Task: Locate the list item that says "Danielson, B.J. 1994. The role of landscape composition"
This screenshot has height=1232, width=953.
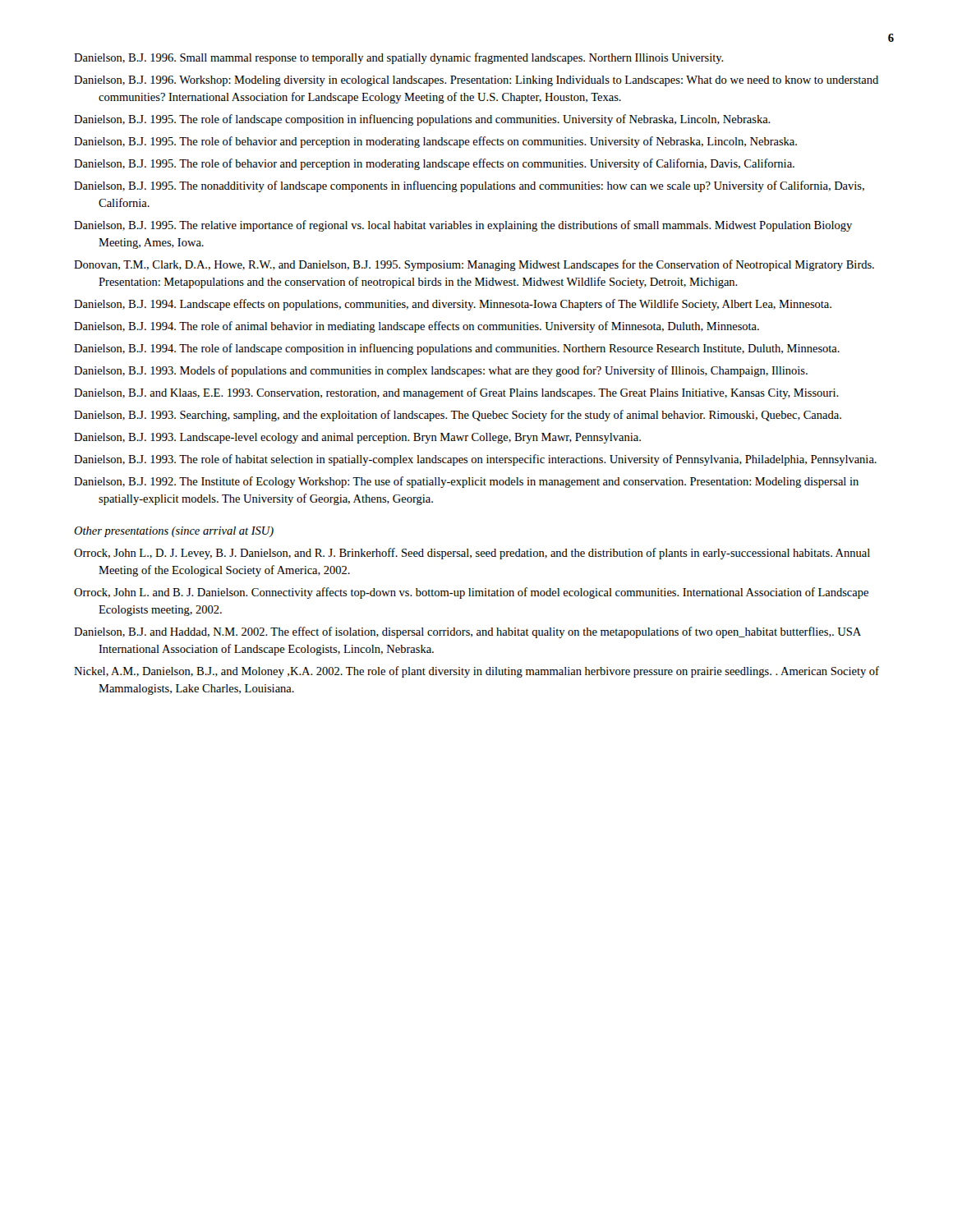Action: click(457, 348)
